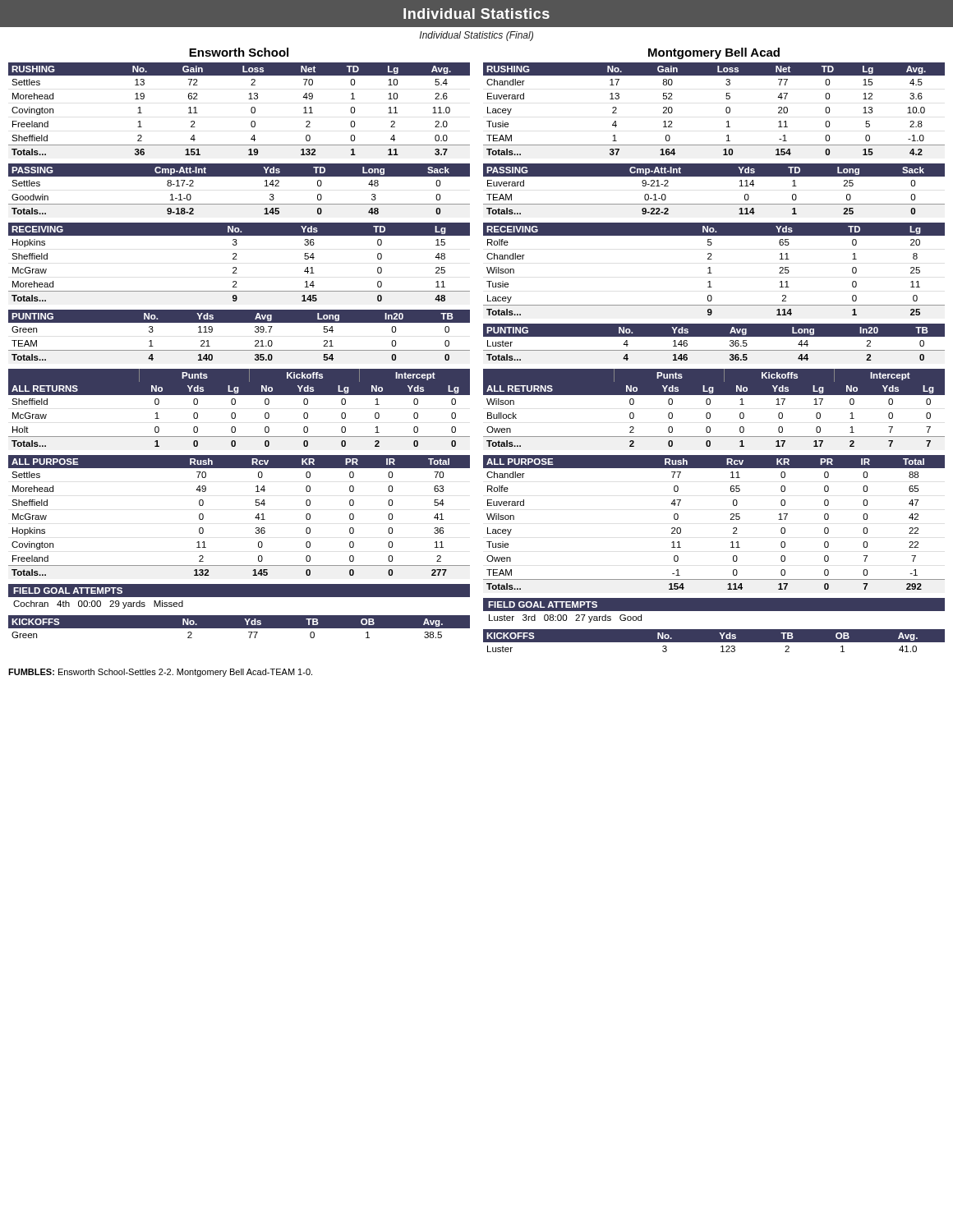Find the block on this page that starts "FIELD GOAL ATTEMPTS Luster 3rd 08:00 27"
The width and height of the screenshot is (953, 1232).
point(714,611)
